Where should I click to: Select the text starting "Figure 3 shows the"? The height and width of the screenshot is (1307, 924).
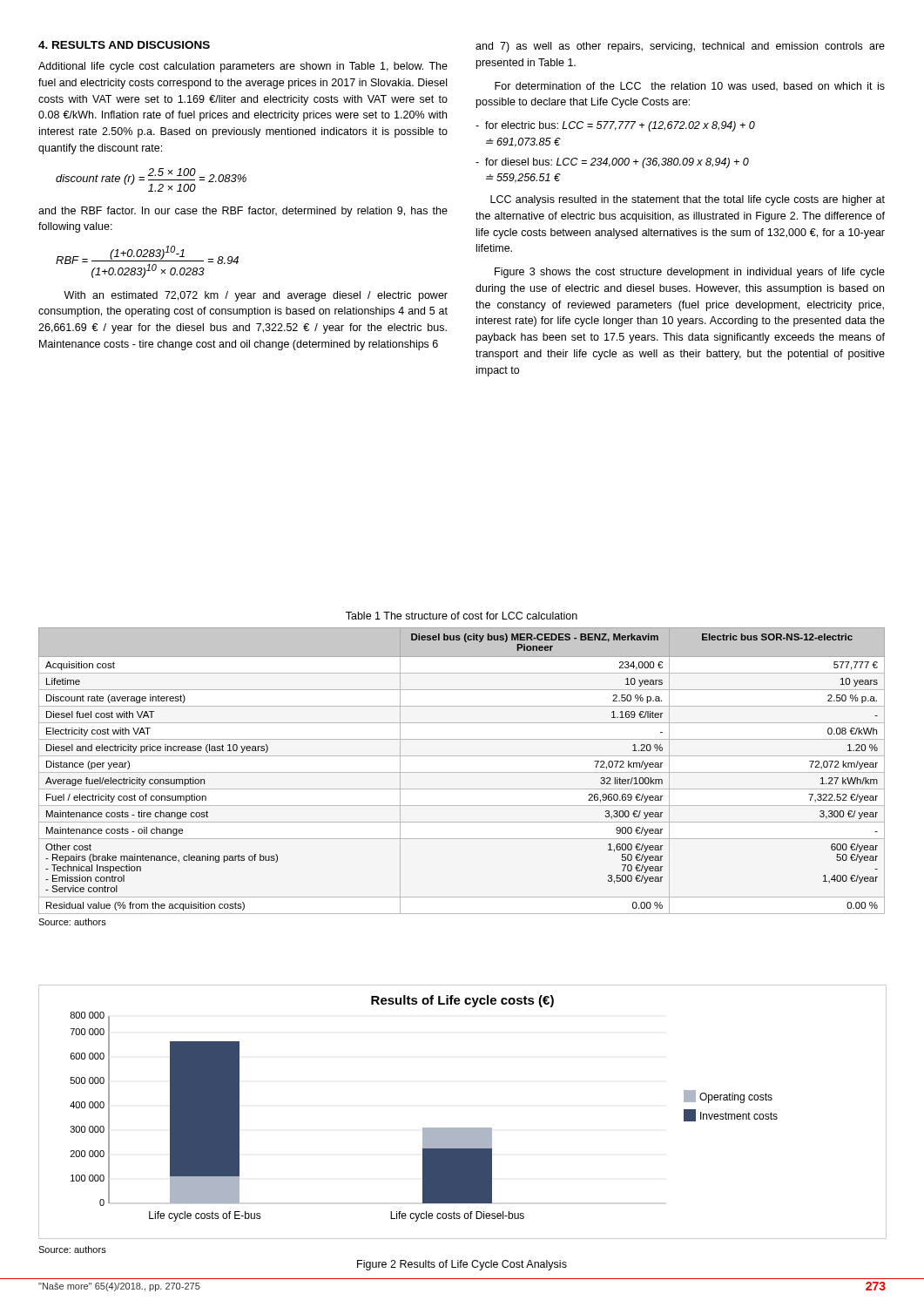[x=680, y=321]
